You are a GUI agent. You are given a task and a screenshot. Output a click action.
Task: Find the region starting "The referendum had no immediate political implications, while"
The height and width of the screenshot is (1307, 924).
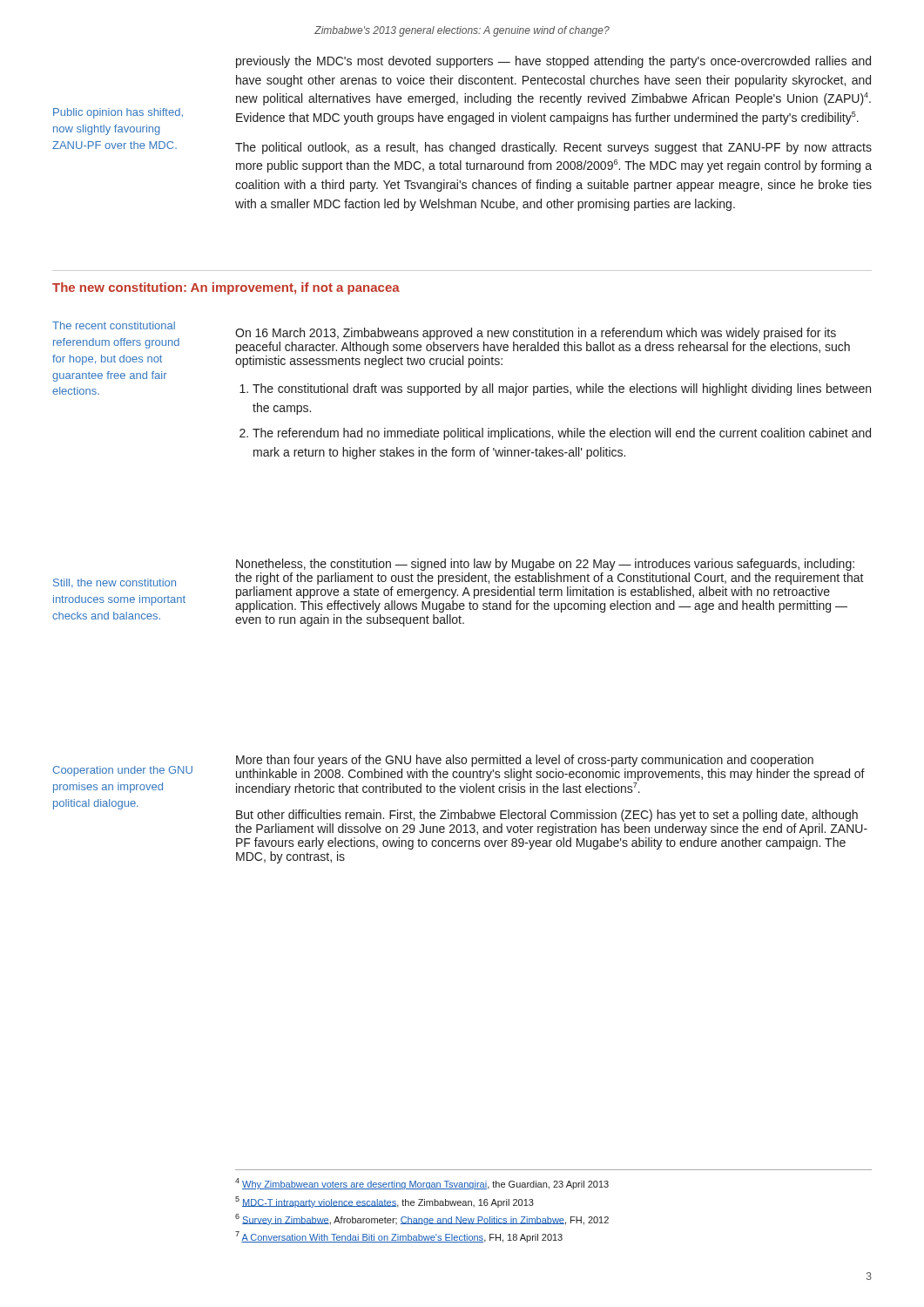[562, 443]
